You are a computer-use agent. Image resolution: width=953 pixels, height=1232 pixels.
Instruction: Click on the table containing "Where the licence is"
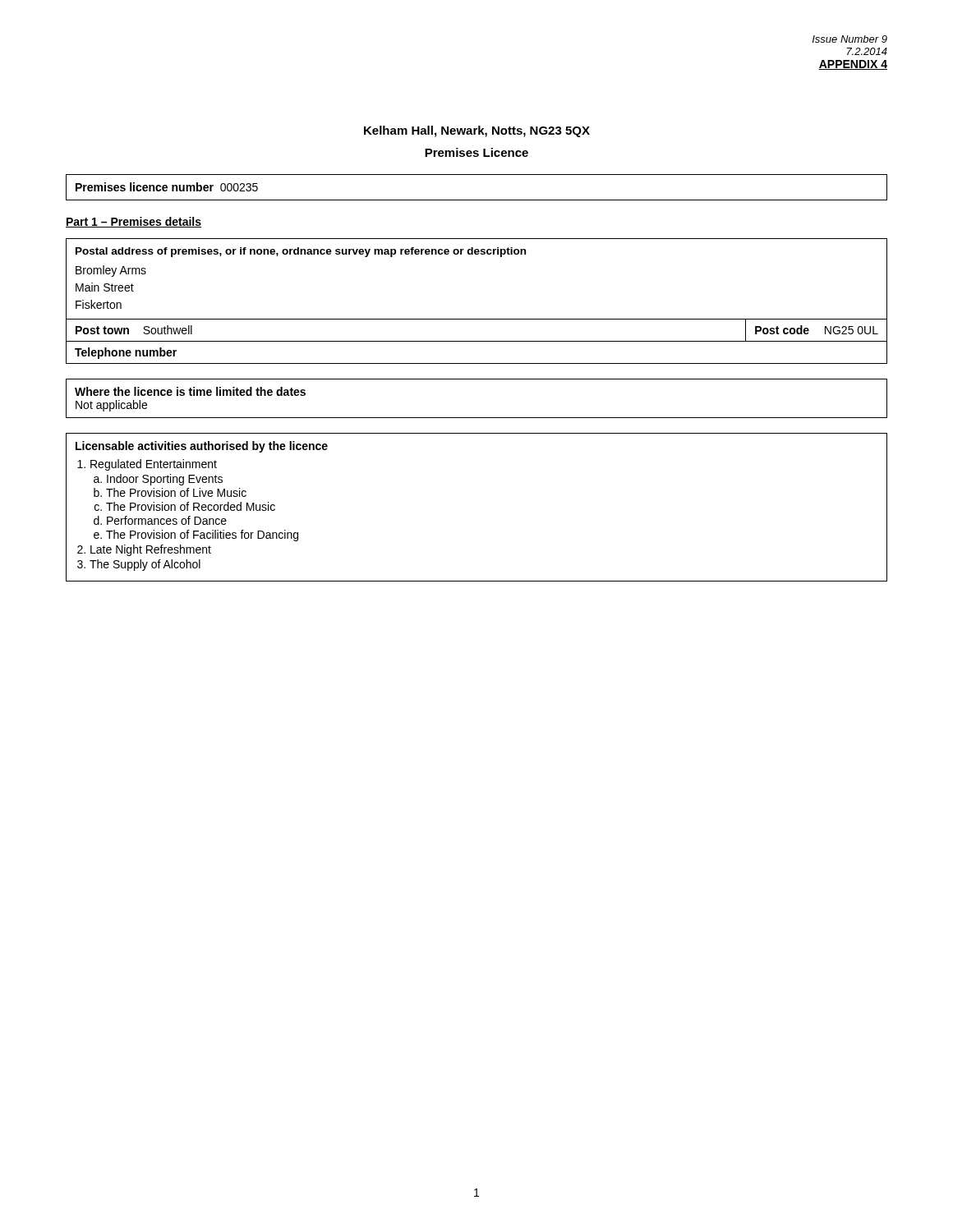coord(476,398)
